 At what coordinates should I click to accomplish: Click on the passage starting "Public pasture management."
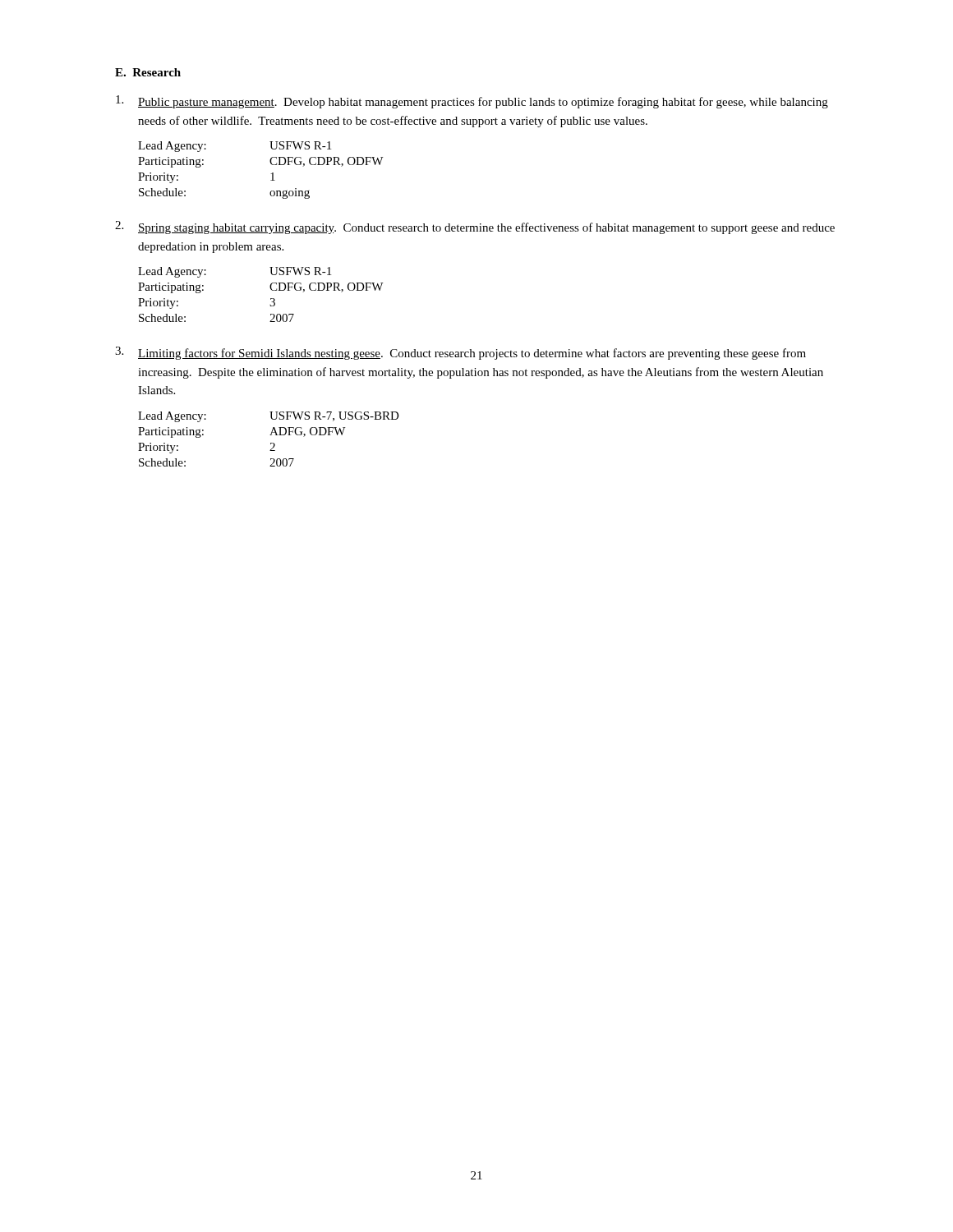472,102
